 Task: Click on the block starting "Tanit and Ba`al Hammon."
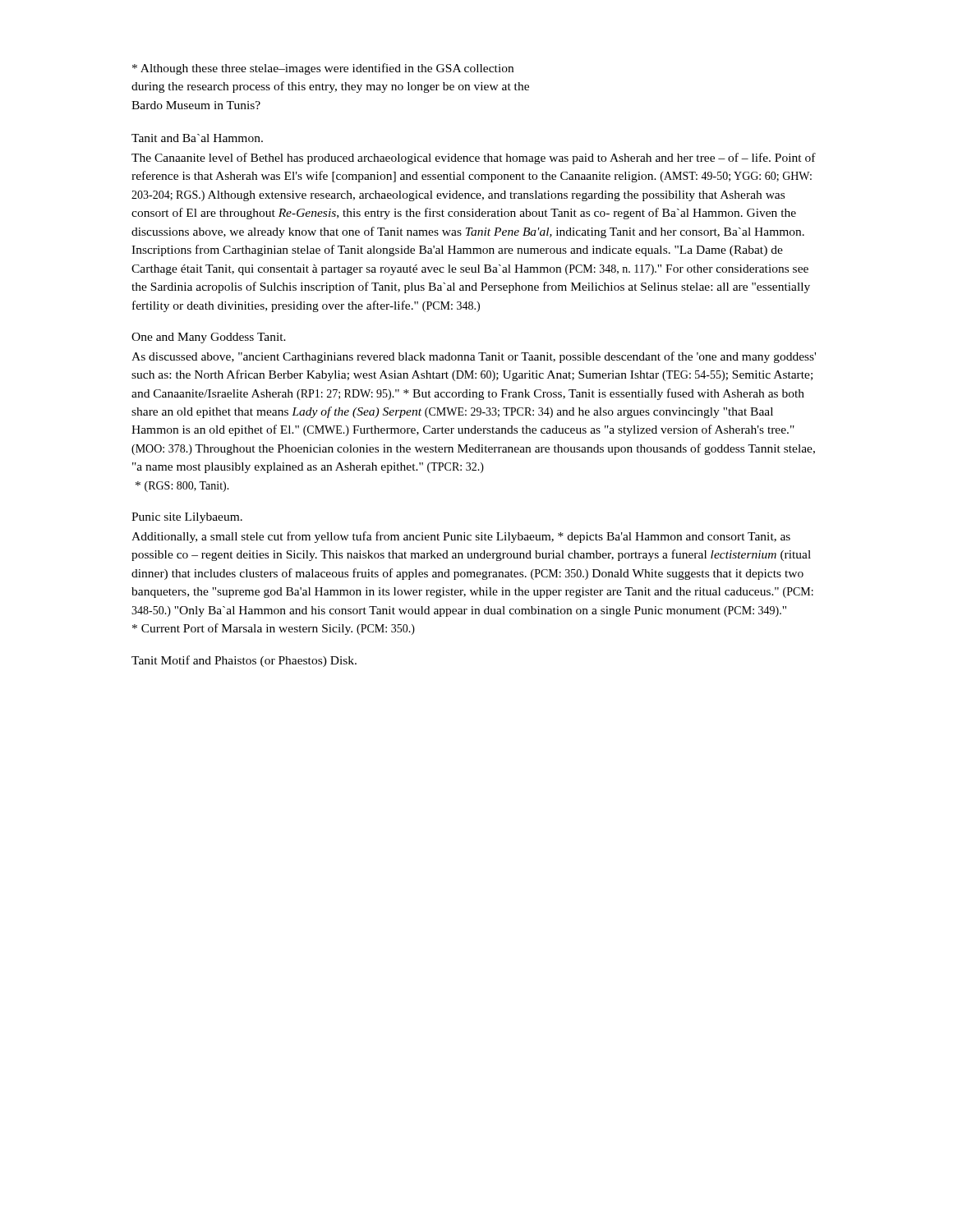coord(197,138)
